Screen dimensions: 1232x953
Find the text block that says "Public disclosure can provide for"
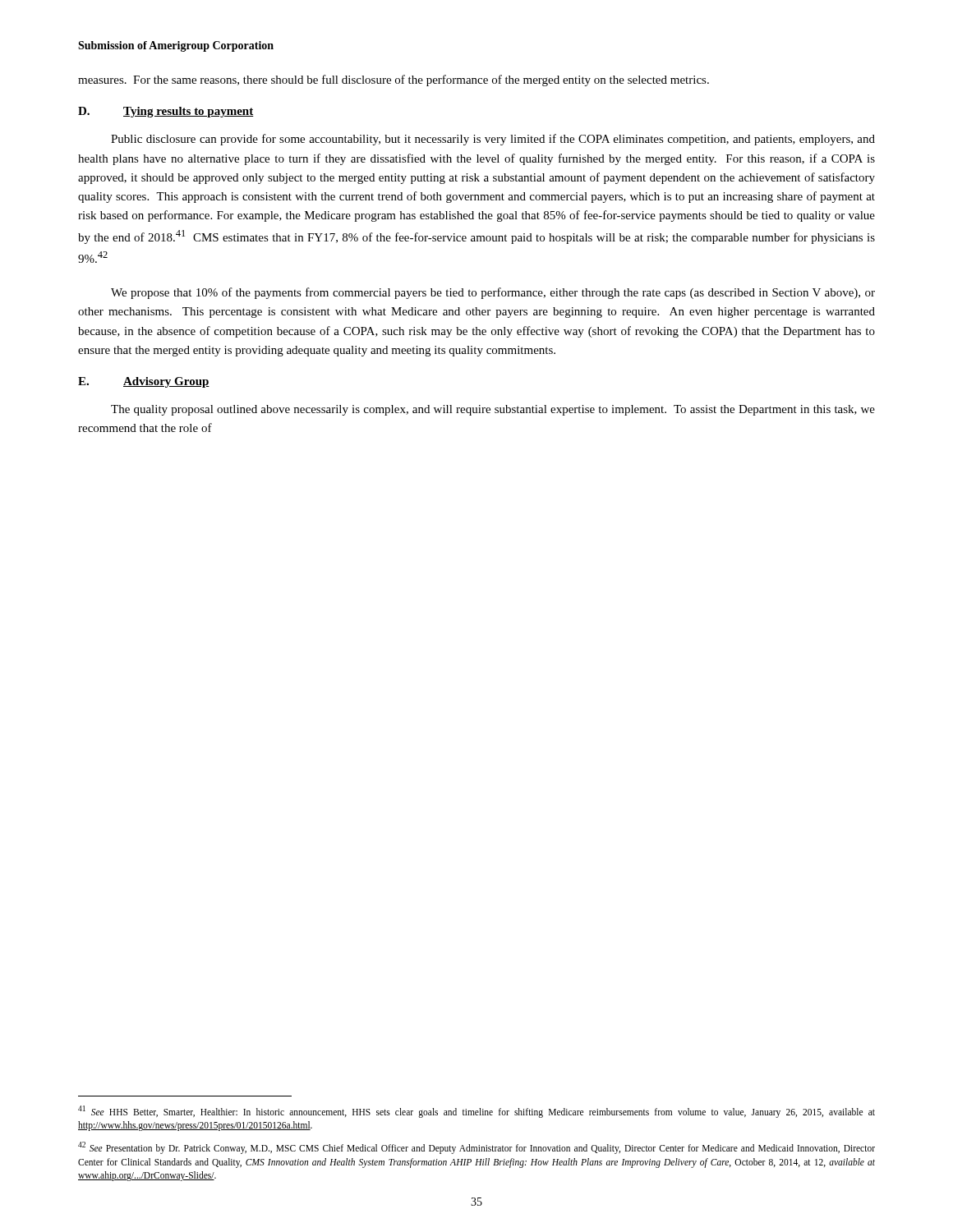[x=476, y=199]
